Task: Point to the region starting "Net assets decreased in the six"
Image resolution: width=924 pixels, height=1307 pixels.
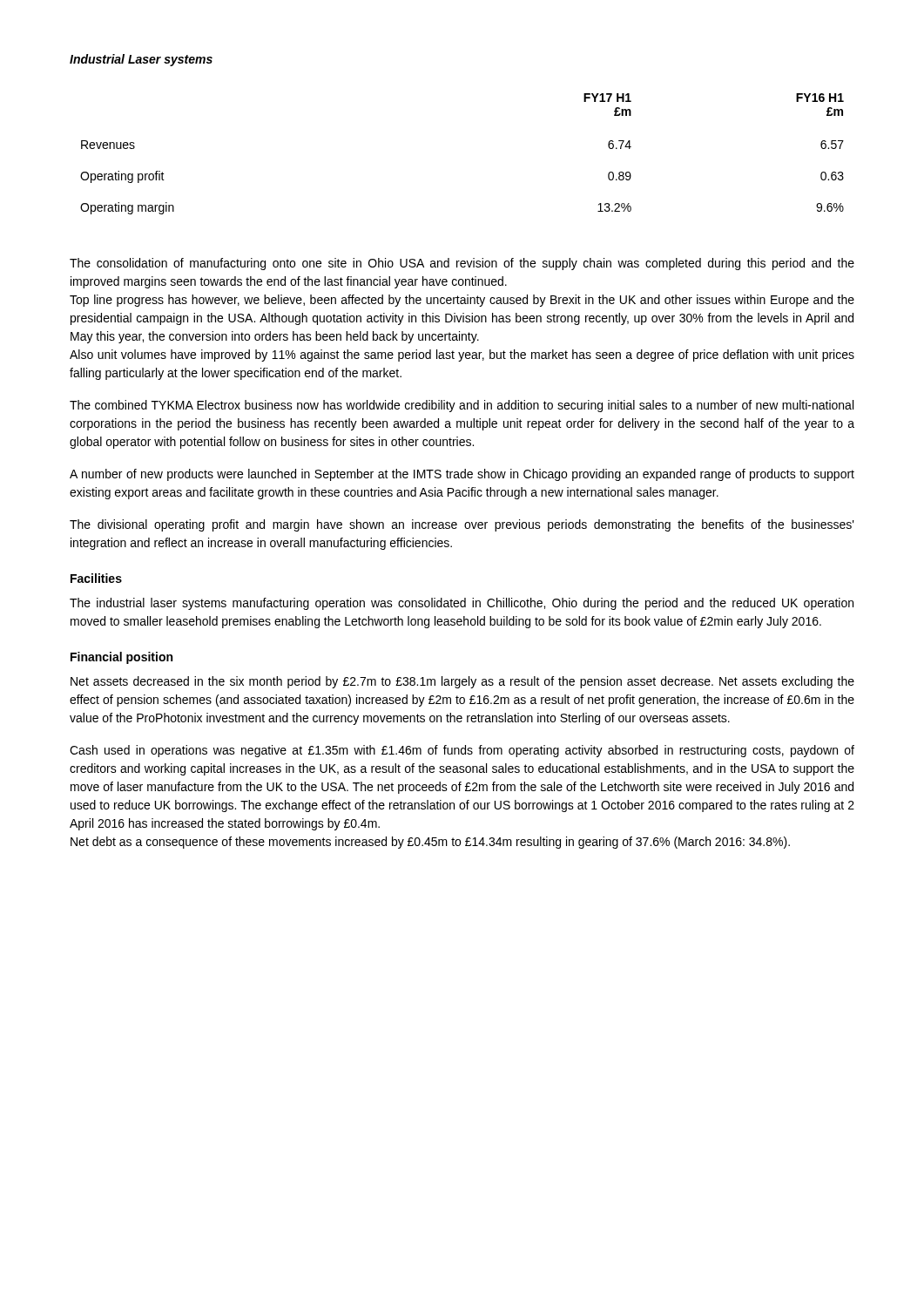Action: (462, 700)
